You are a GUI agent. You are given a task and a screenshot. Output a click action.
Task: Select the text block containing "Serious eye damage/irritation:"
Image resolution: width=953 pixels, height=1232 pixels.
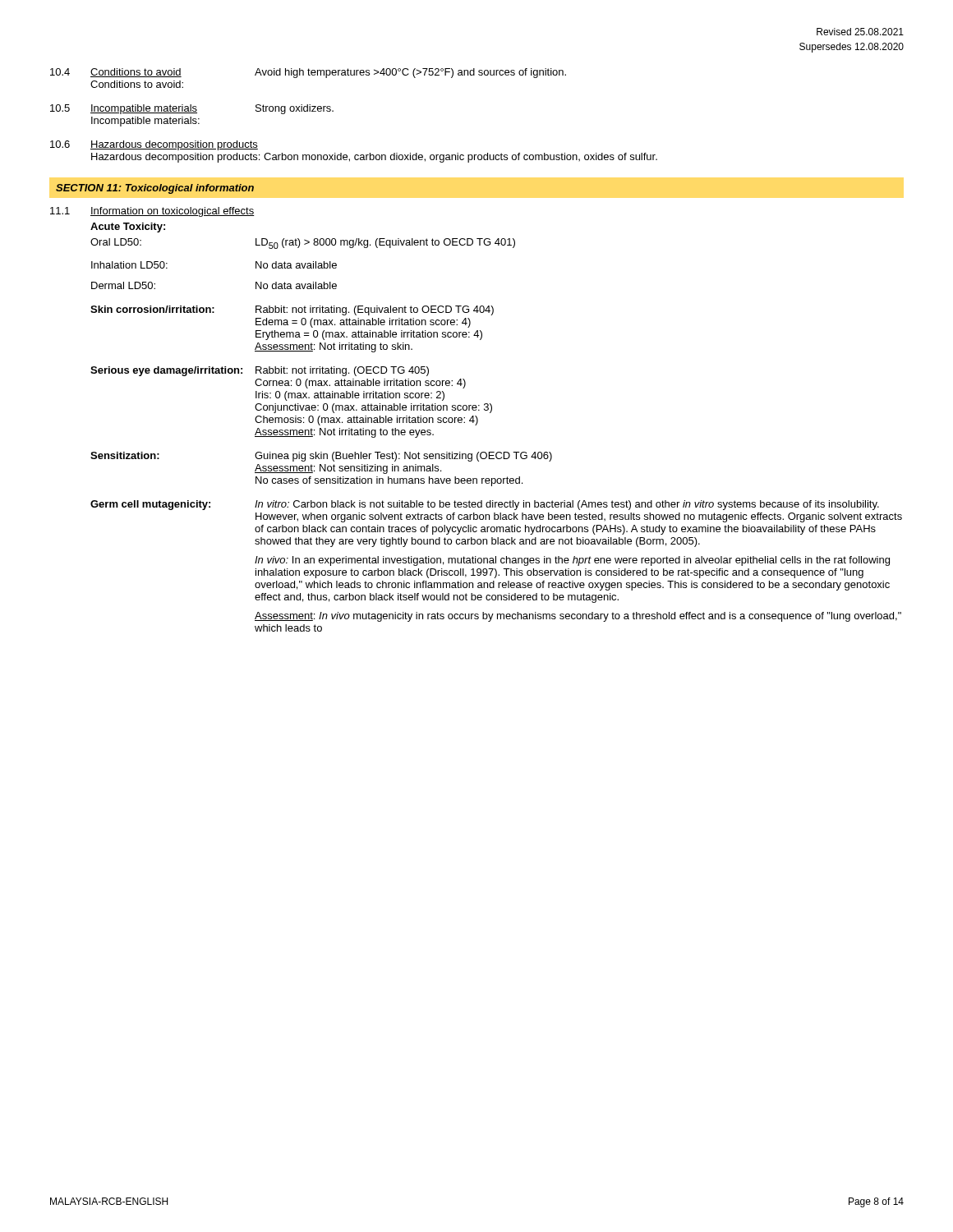point(497,401)
